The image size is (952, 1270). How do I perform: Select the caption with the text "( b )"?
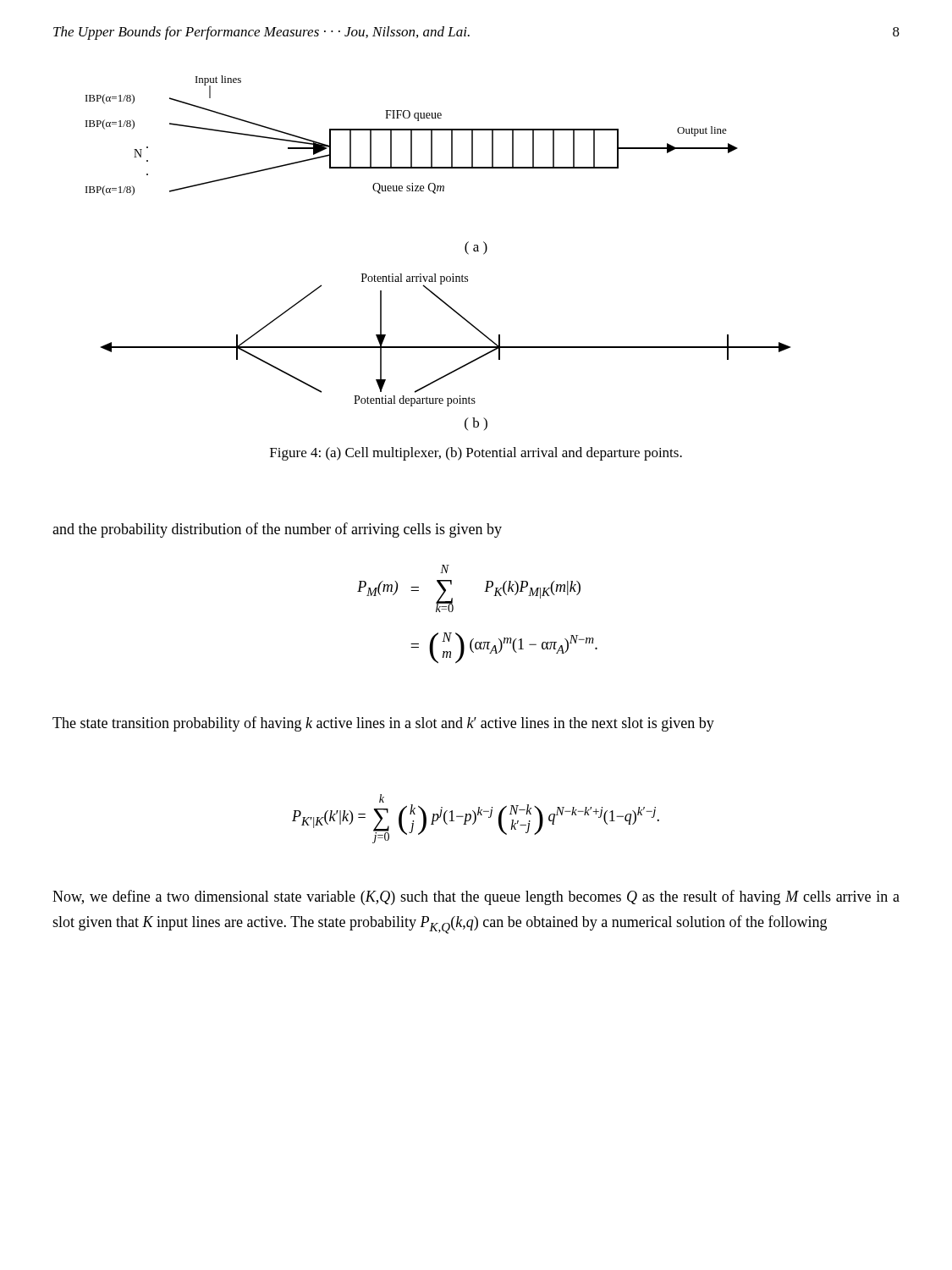click(476, 423)
